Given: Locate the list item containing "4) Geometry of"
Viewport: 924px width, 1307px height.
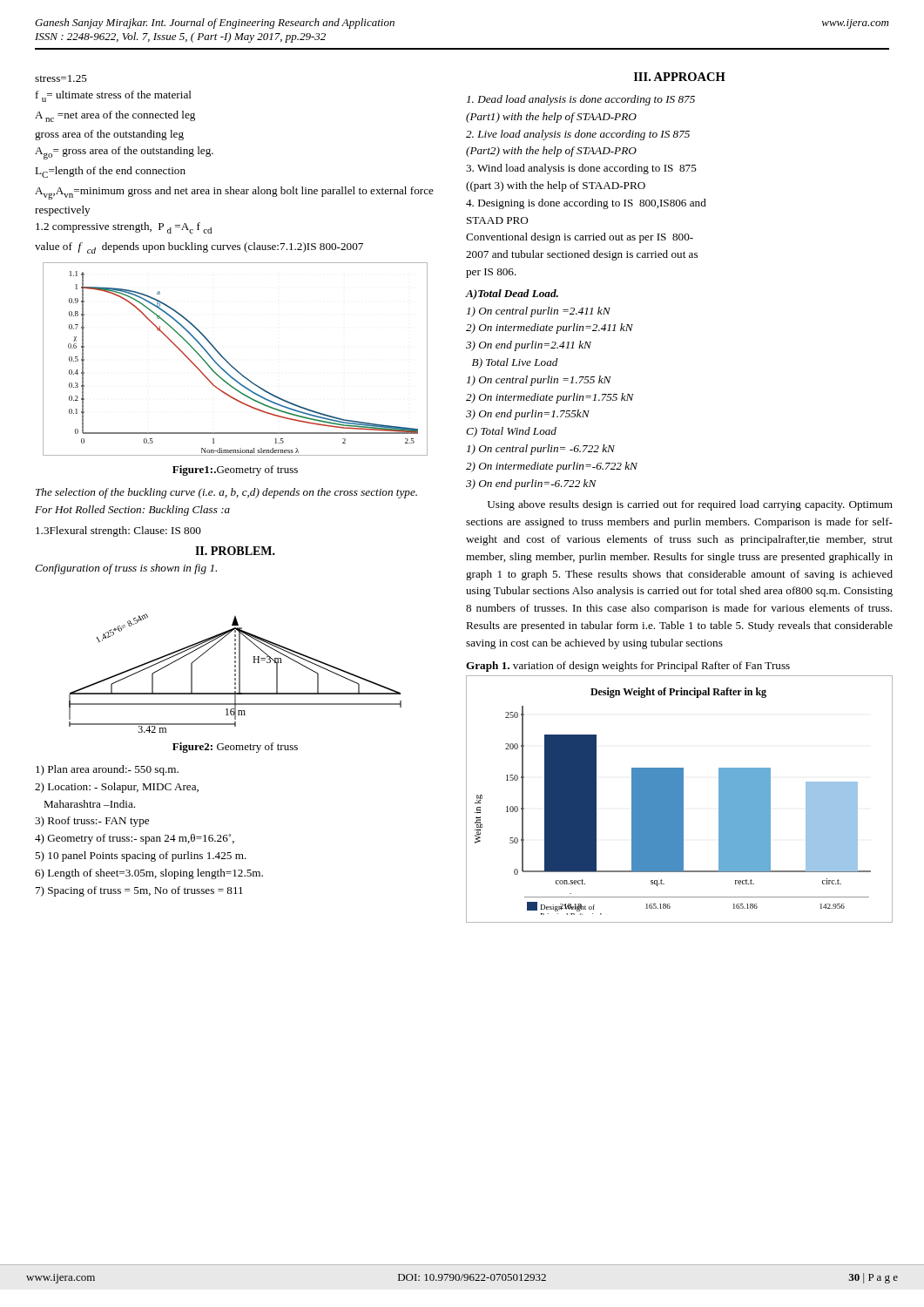Looking at the screenshot, I should click(x=135, y=838).
